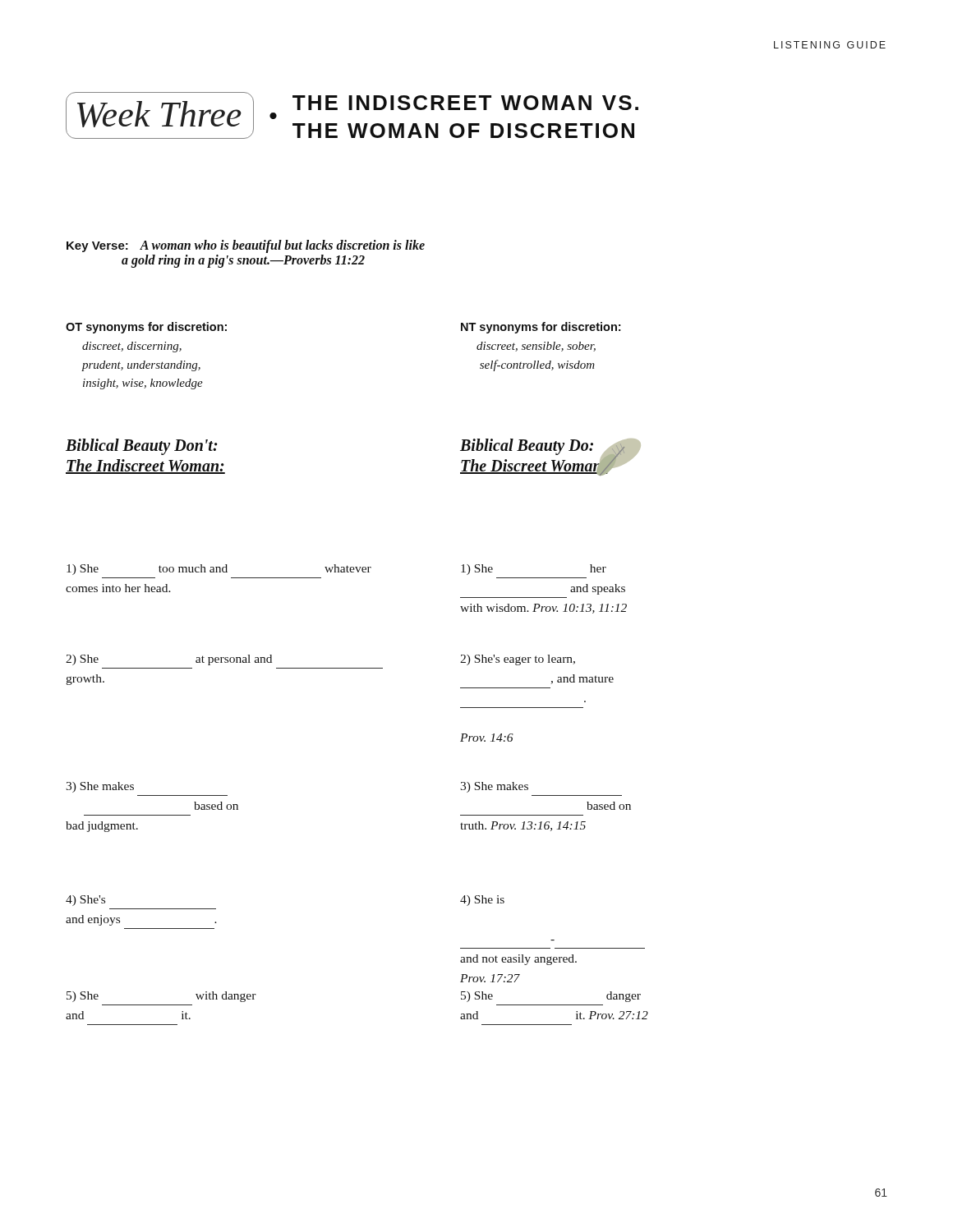
Task: Locate the text block that says "OT synonyms for"
Action: (x=146, y=328)
